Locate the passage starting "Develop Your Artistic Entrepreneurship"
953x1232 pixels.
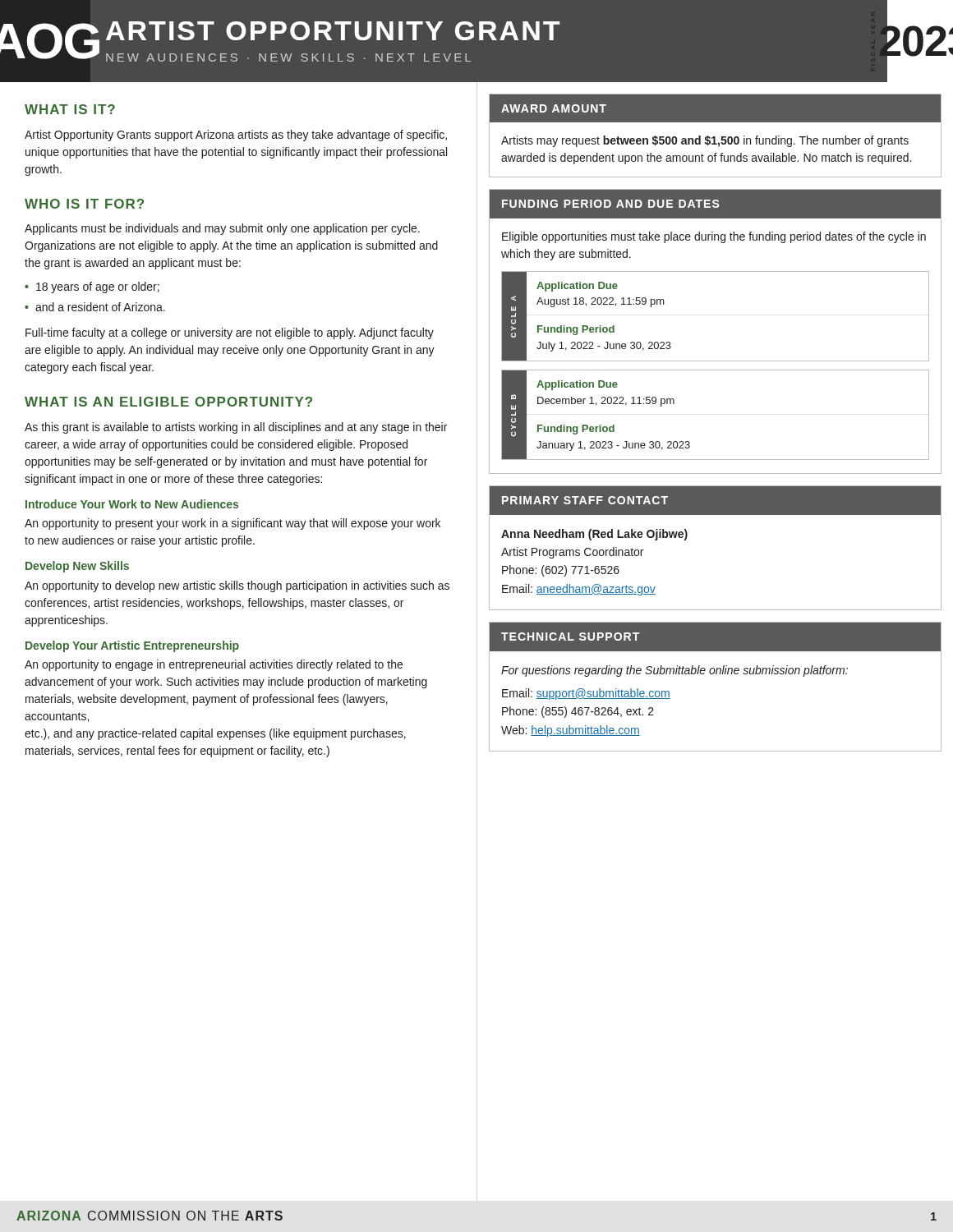(x=132, y=645)
